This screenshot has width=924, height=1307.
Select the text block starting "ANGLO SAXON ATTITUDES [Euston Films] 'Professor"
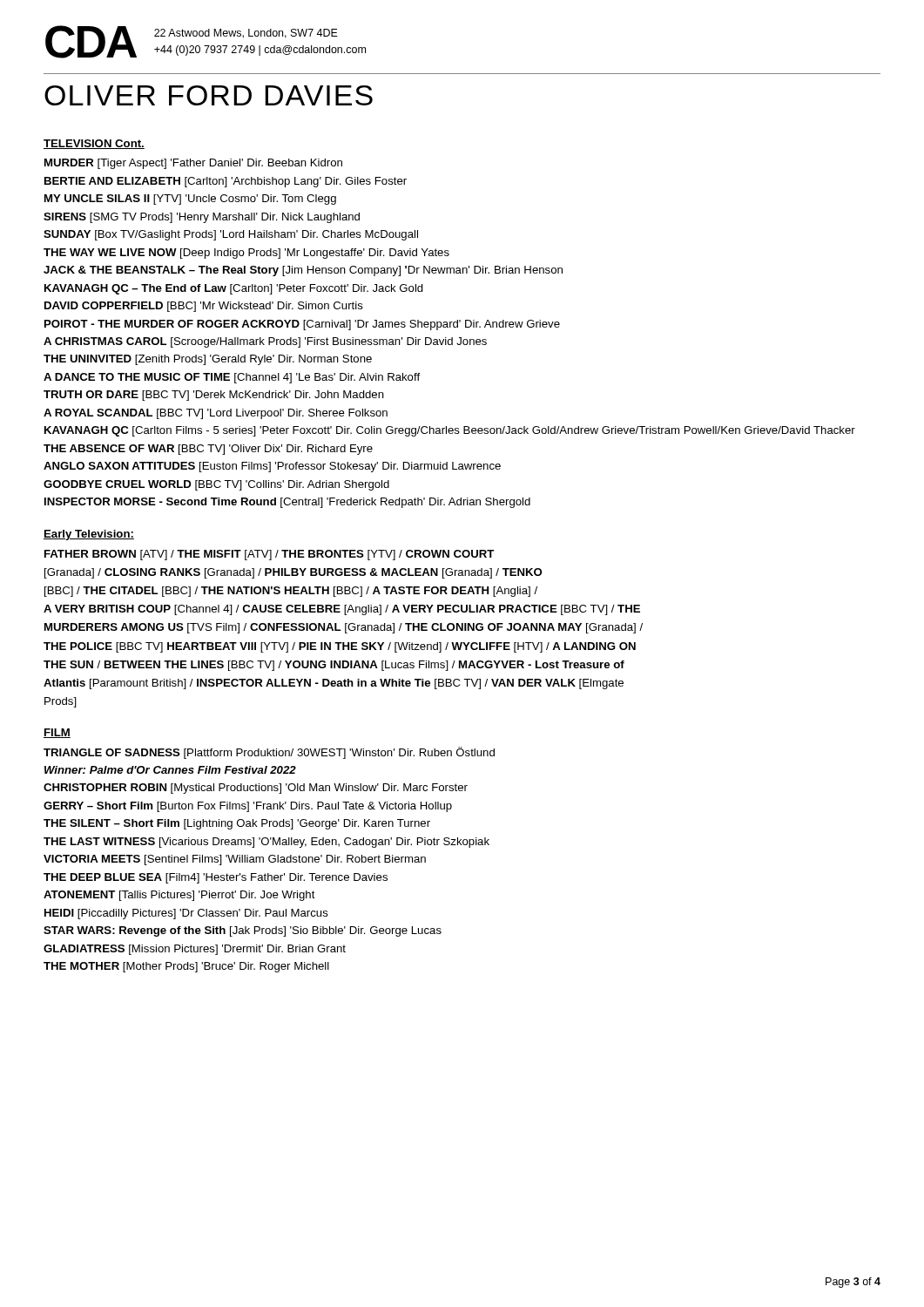click(x=462, y=466)
